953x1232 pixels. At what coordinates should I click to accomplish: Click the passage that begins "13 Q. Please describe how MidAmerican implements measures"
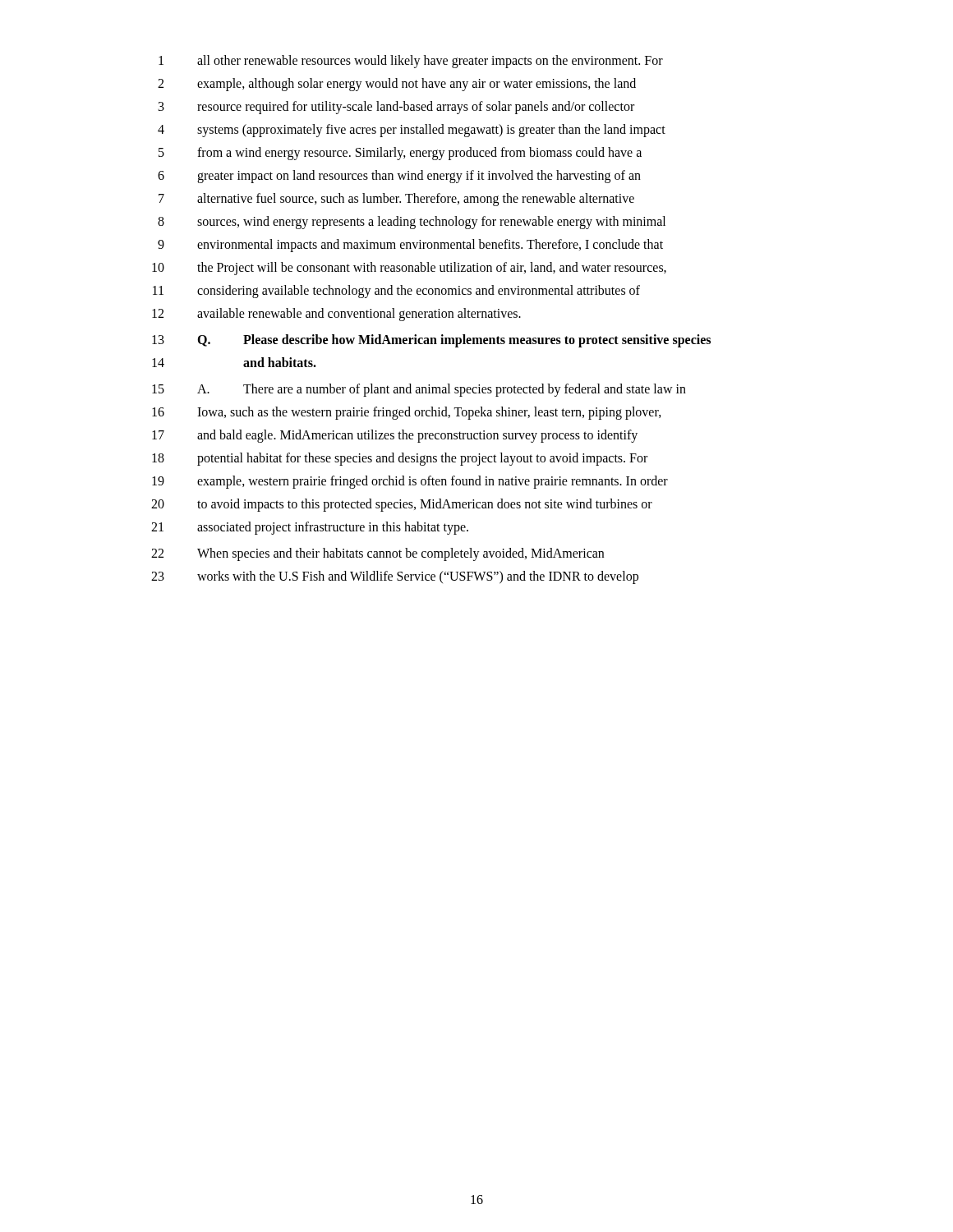[501, 340]
